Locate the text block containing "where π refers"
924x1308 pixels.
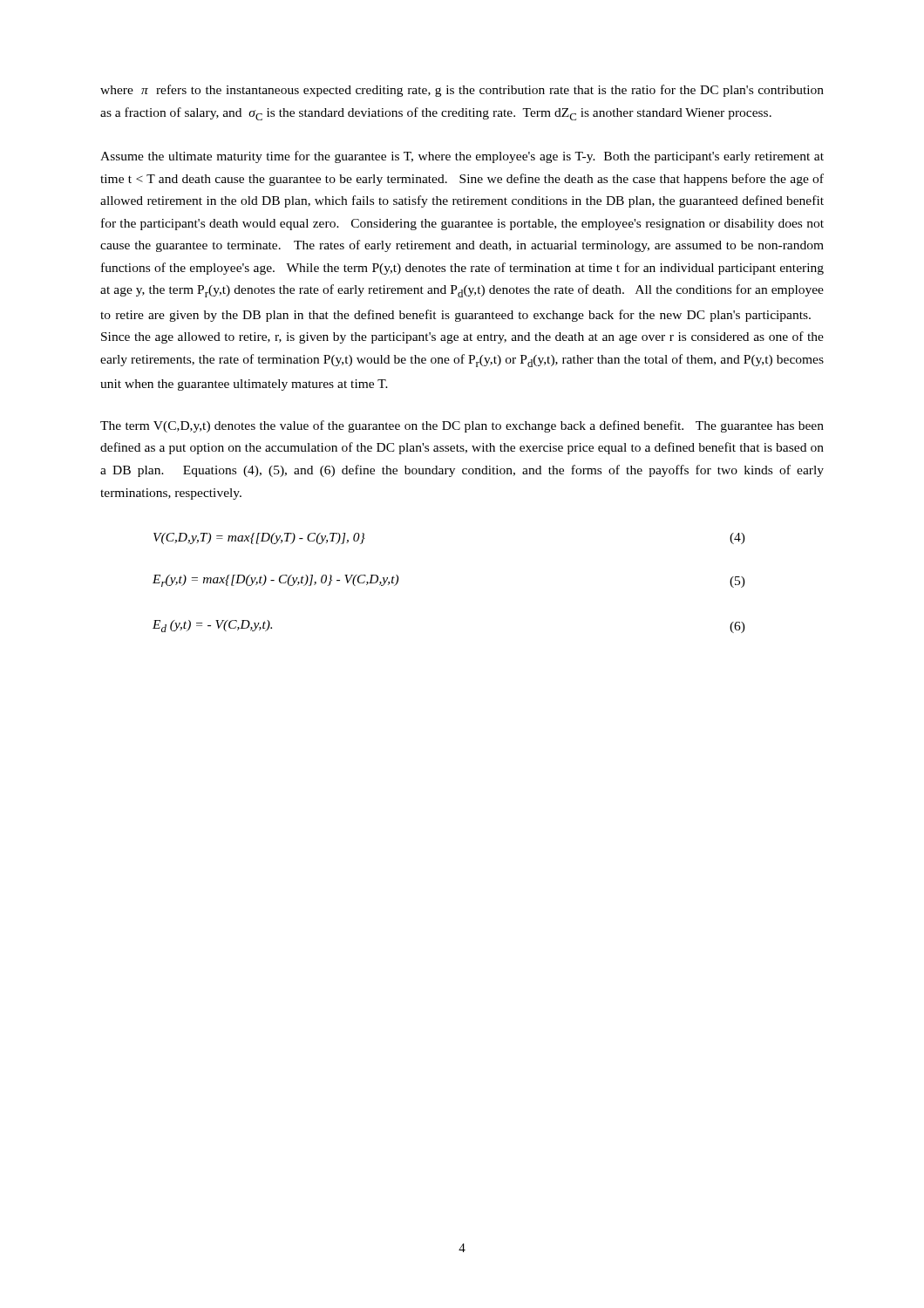coord(462,102)
